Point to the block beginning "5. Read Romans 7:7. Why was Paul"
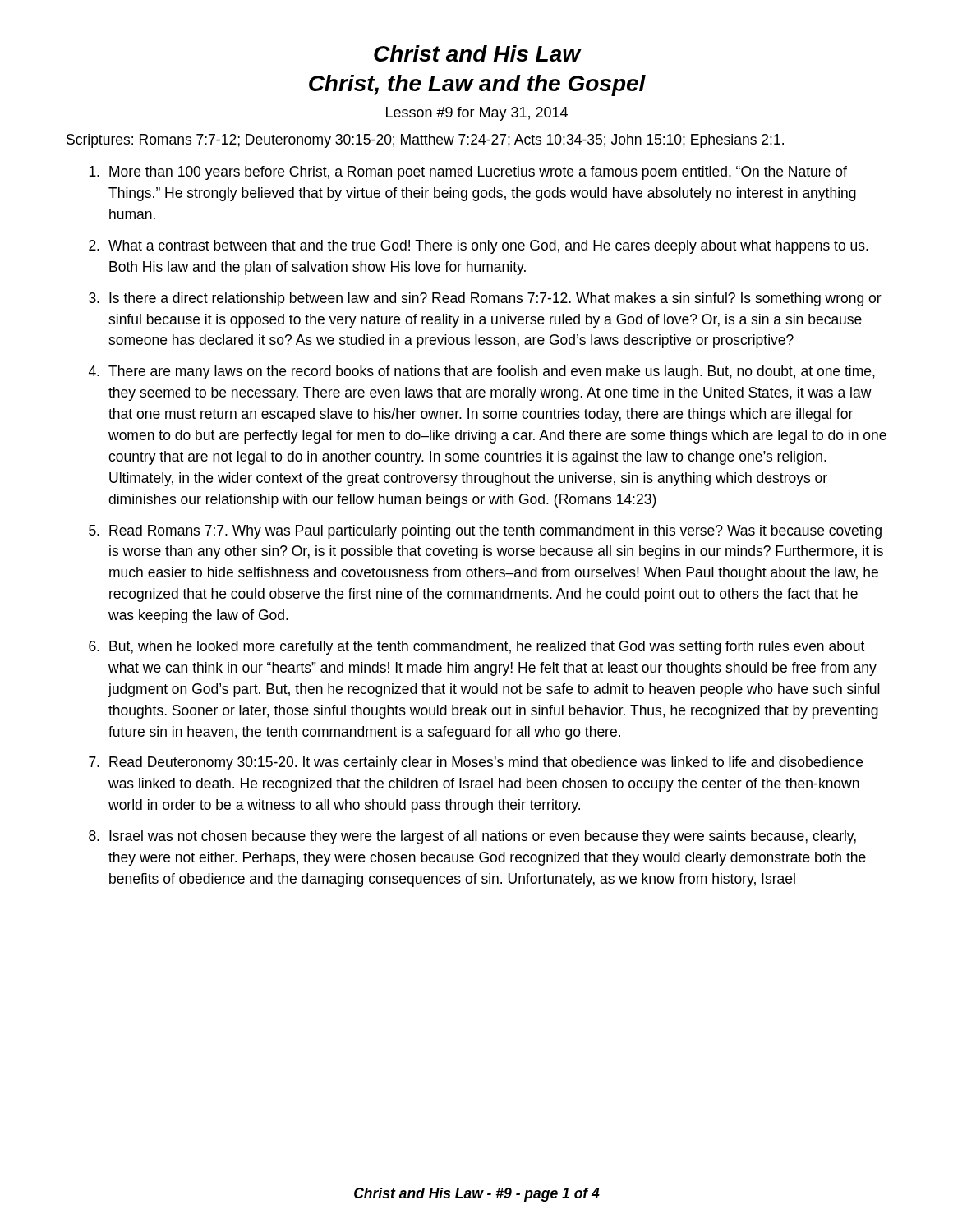Image resolution: width=953 pixels, height=1232 pixels. coord(476,573)
